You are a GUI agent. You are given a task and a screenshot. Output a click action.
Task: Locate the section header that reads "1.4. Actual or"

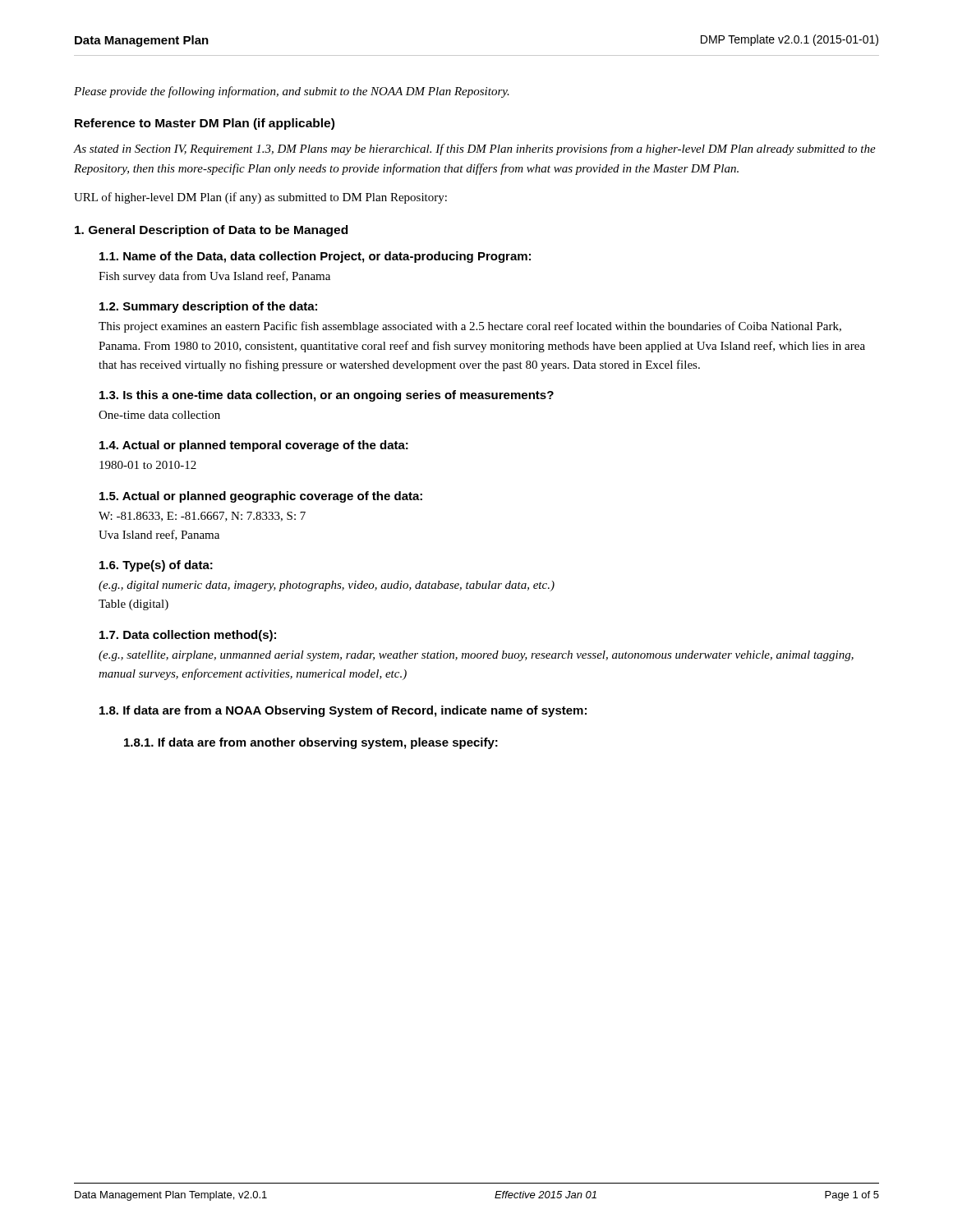click(254, 446)
